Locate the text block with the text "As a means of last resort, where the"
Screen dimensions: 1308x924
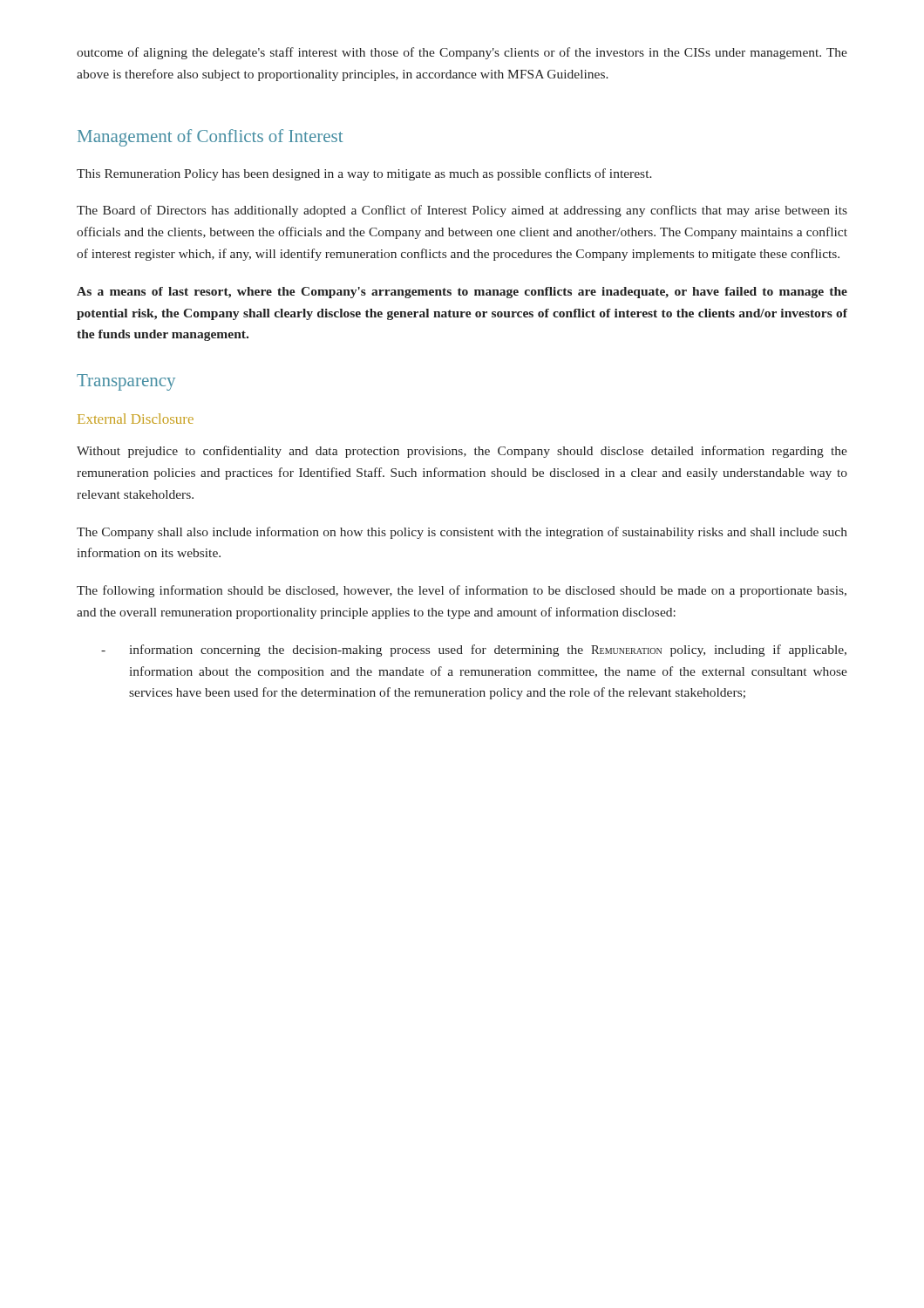pyautogui.click(x=462, y=313)
